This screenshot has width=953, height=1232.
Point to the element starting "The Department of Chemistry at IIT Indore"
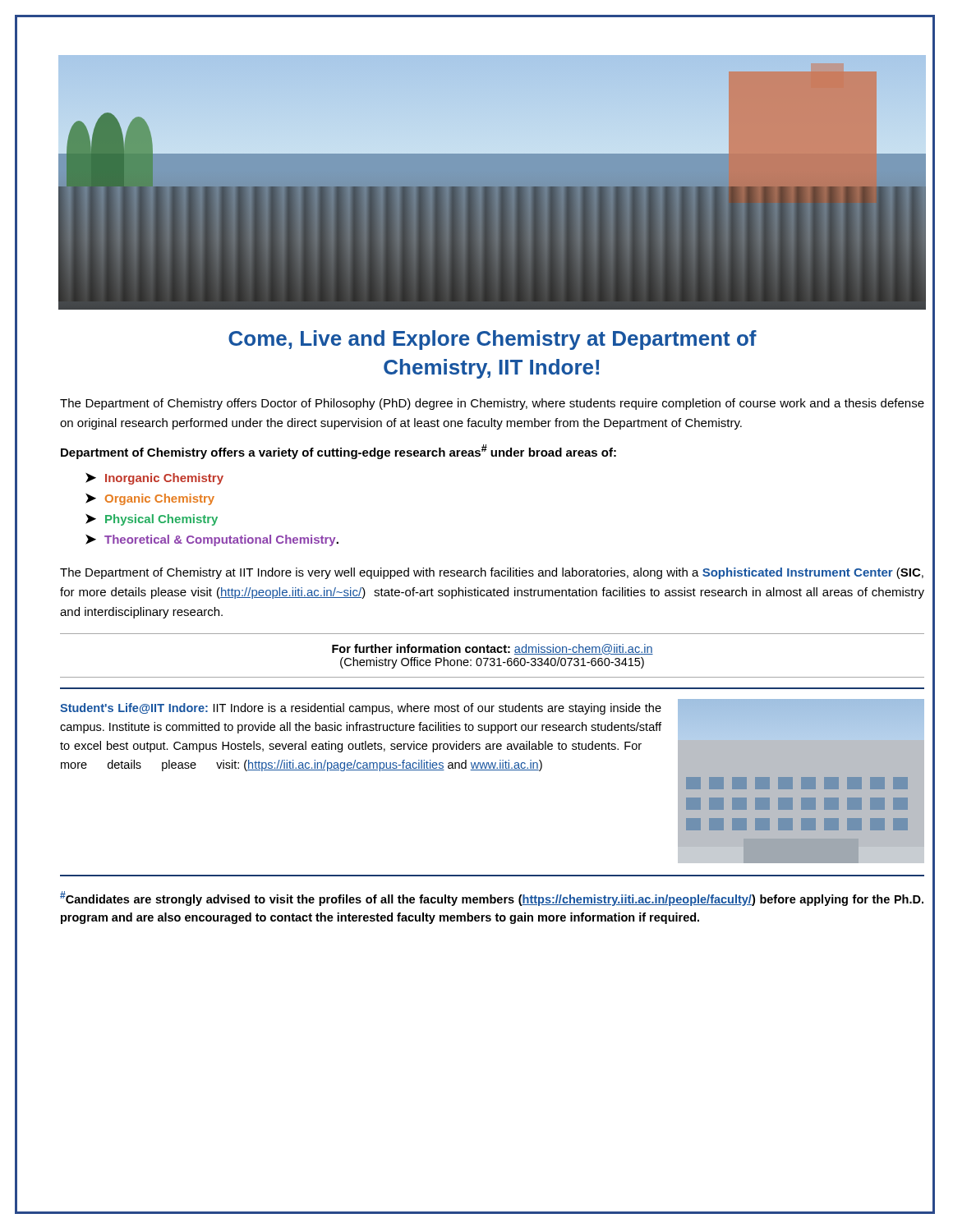(492, 592)
